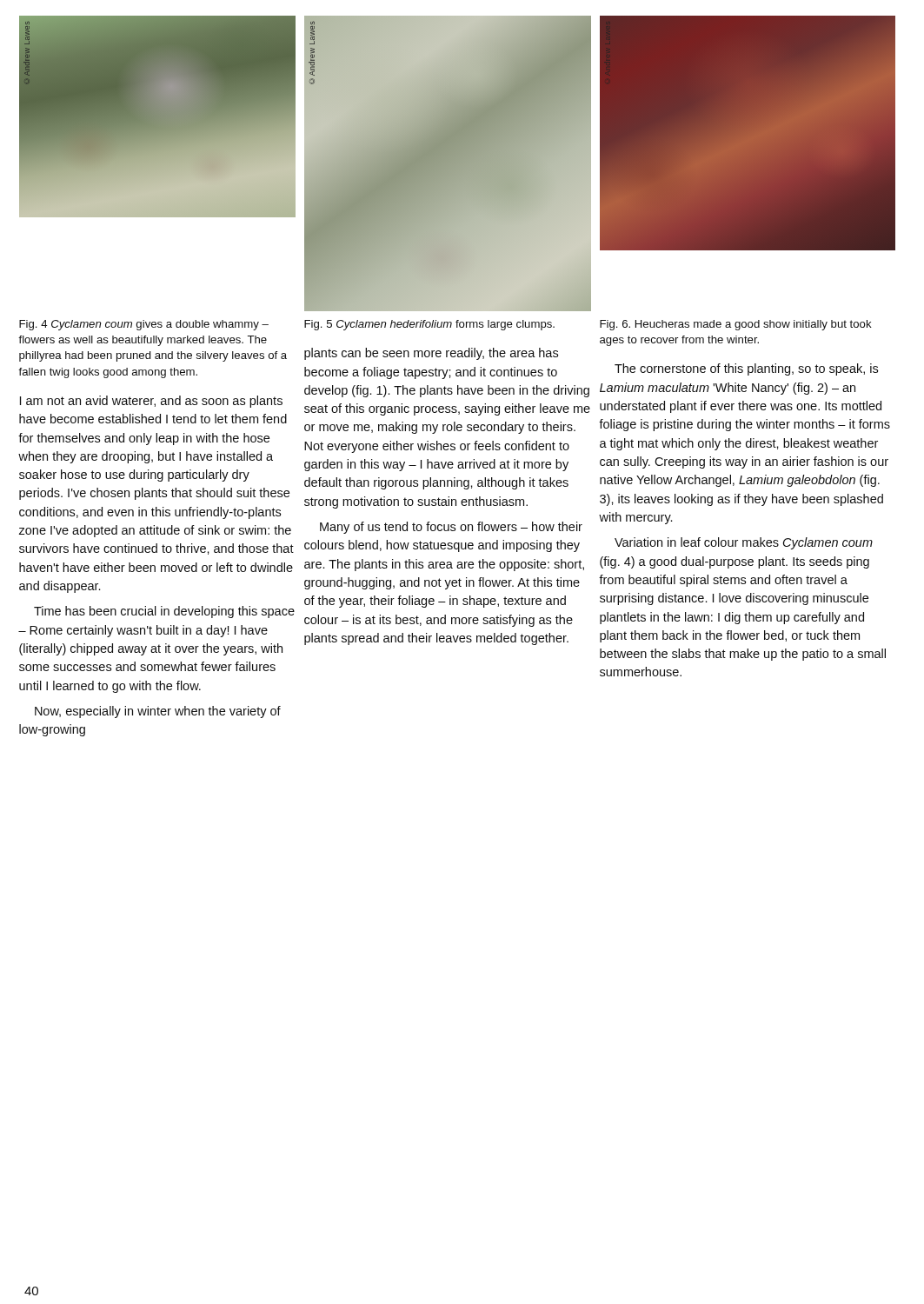Image resolution: width=924 pixels, height=1304 pixels.
Task: Select the element starting "The cornerstone of this planting, so"
Action: pos(746,369)
